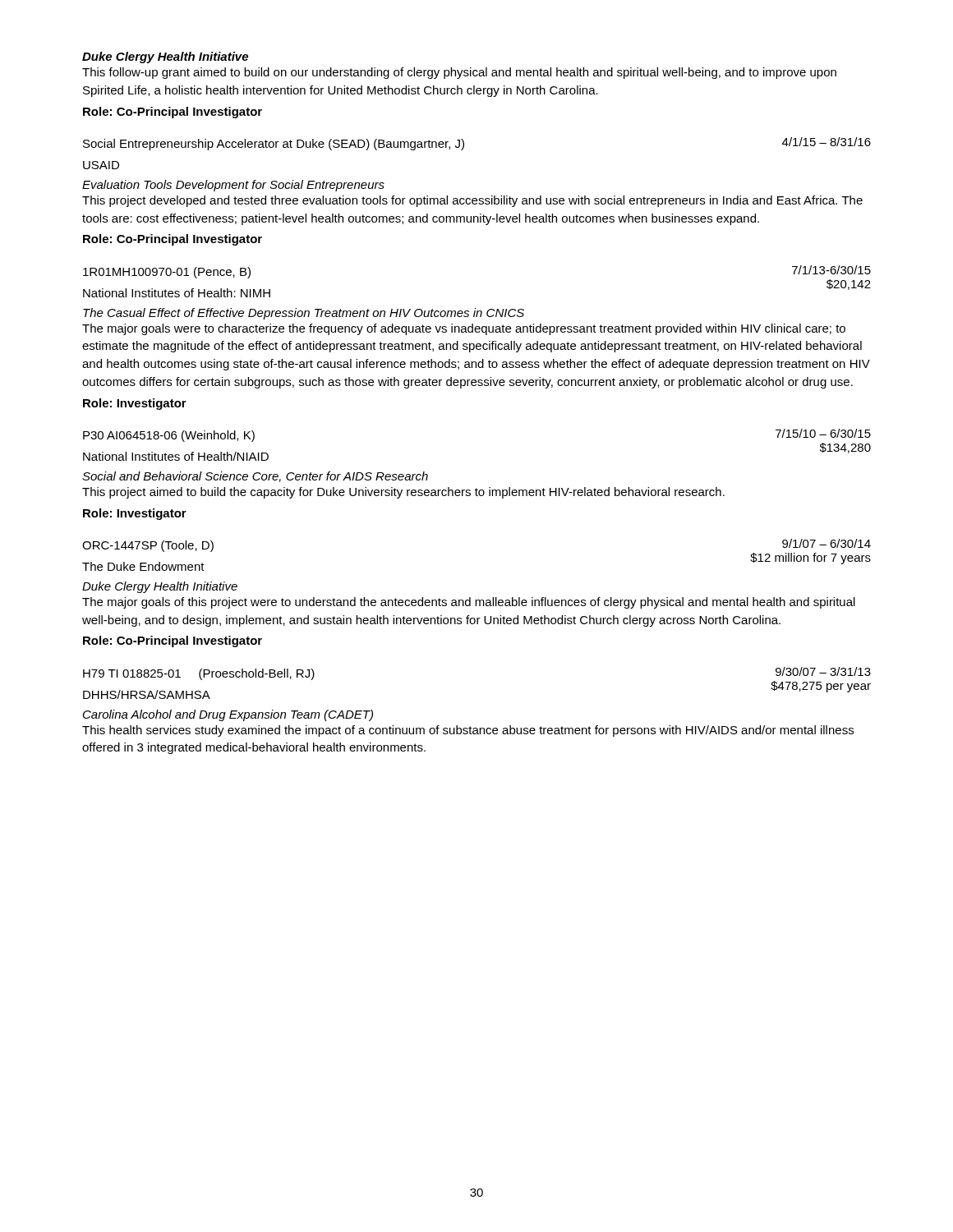Find the section header containing "The Casual Effect of Effective Depression"
Image resolution: width=953 pixels, height=1232 pixels.
[303, 312]
